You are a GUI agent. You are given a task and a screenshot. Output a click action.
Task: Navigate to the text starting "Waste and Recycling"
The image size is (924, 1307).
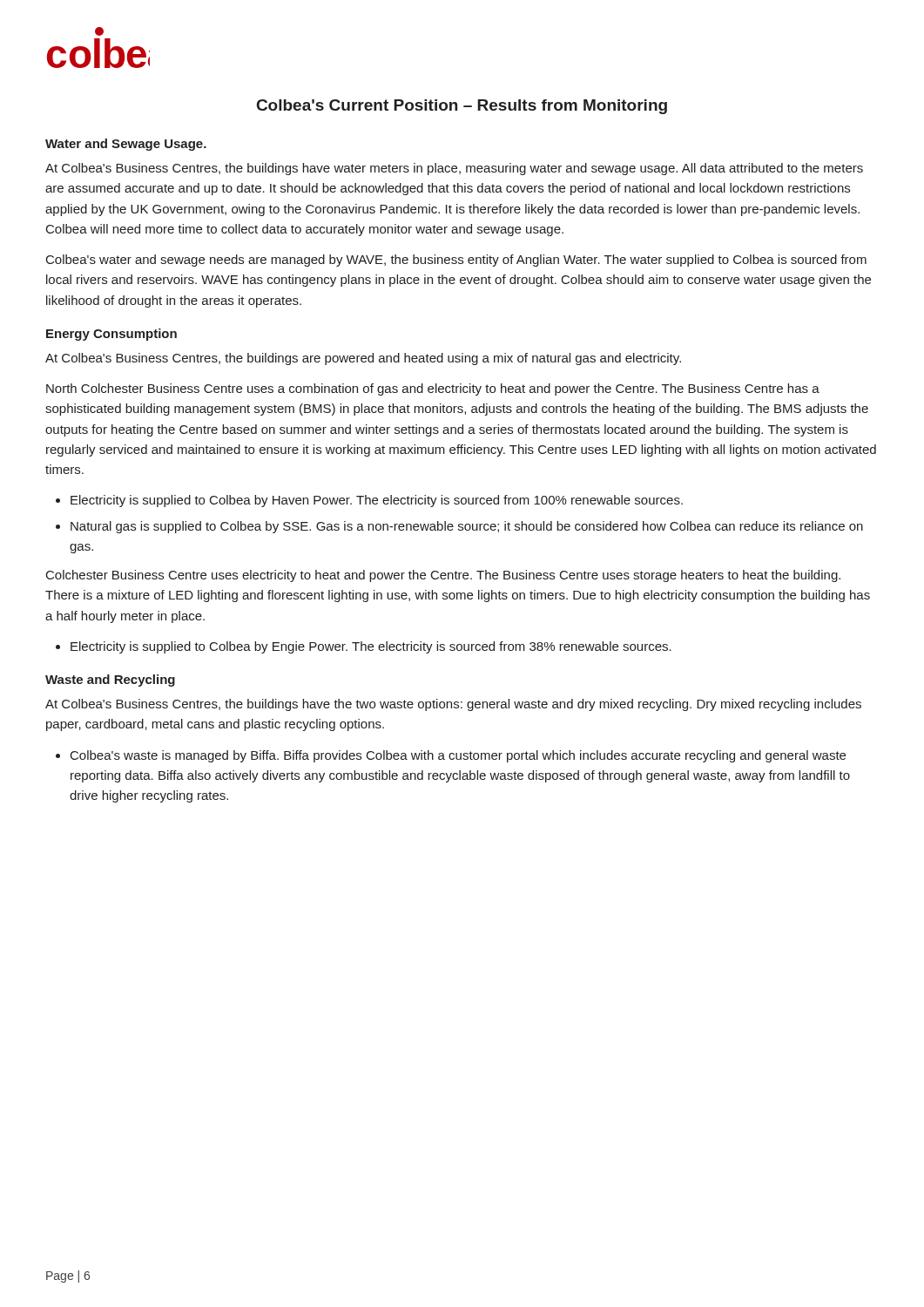click(x=110, y=679)
